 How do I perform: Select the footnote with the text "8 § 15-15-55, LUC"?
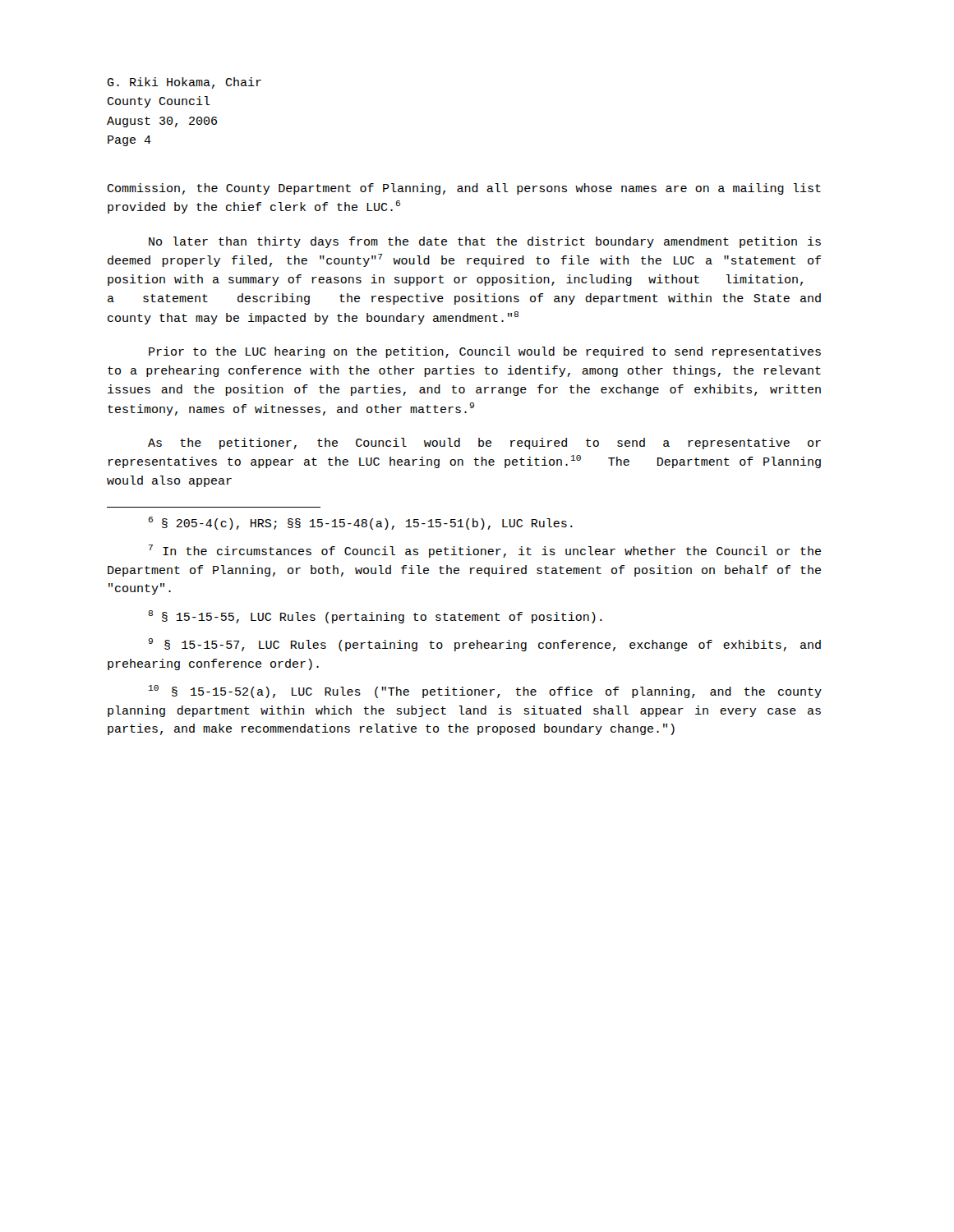(x=464, y=618)
